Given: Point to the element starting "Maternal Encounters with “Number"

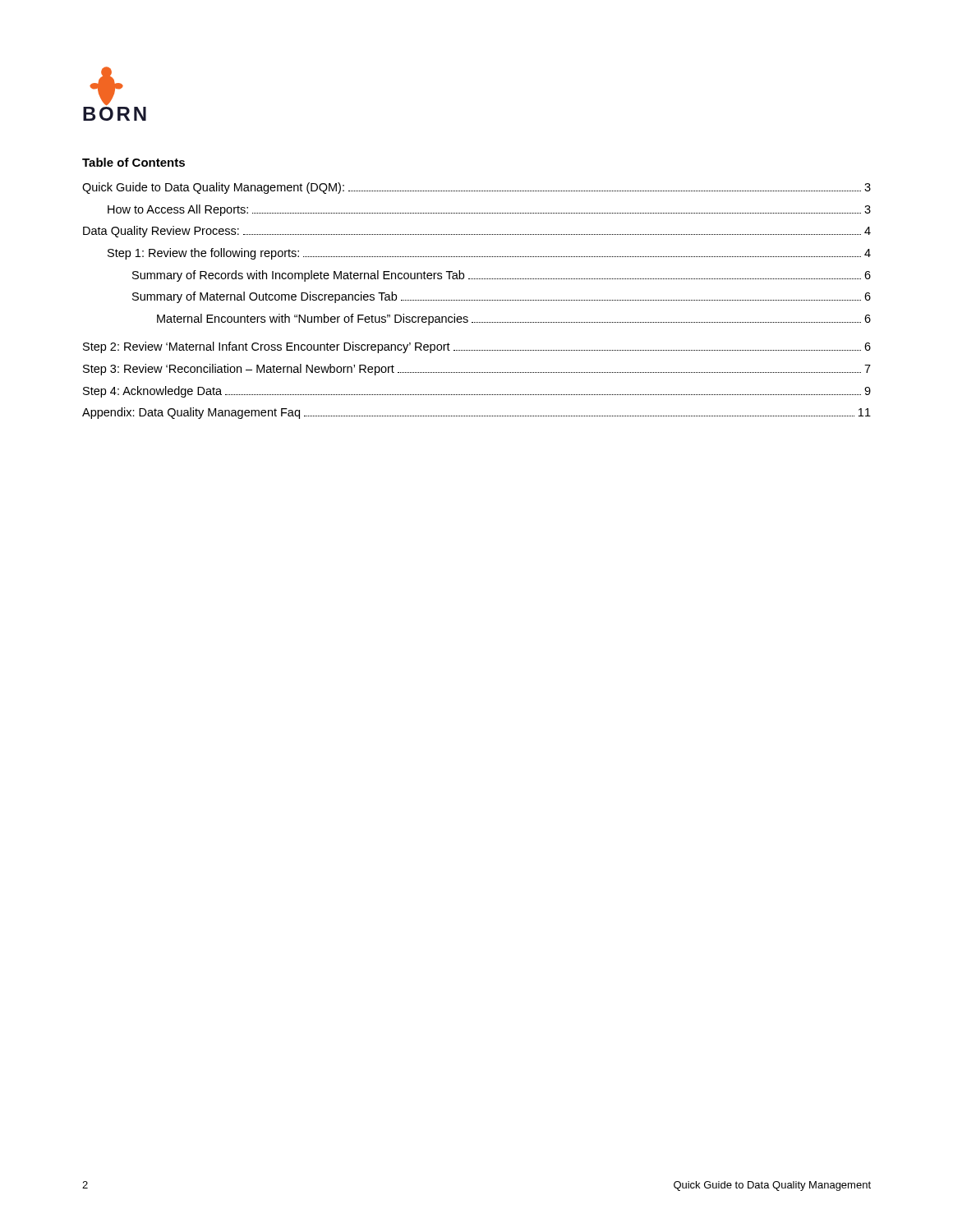Looking at the screenshot, I should (x=513, y=319).
